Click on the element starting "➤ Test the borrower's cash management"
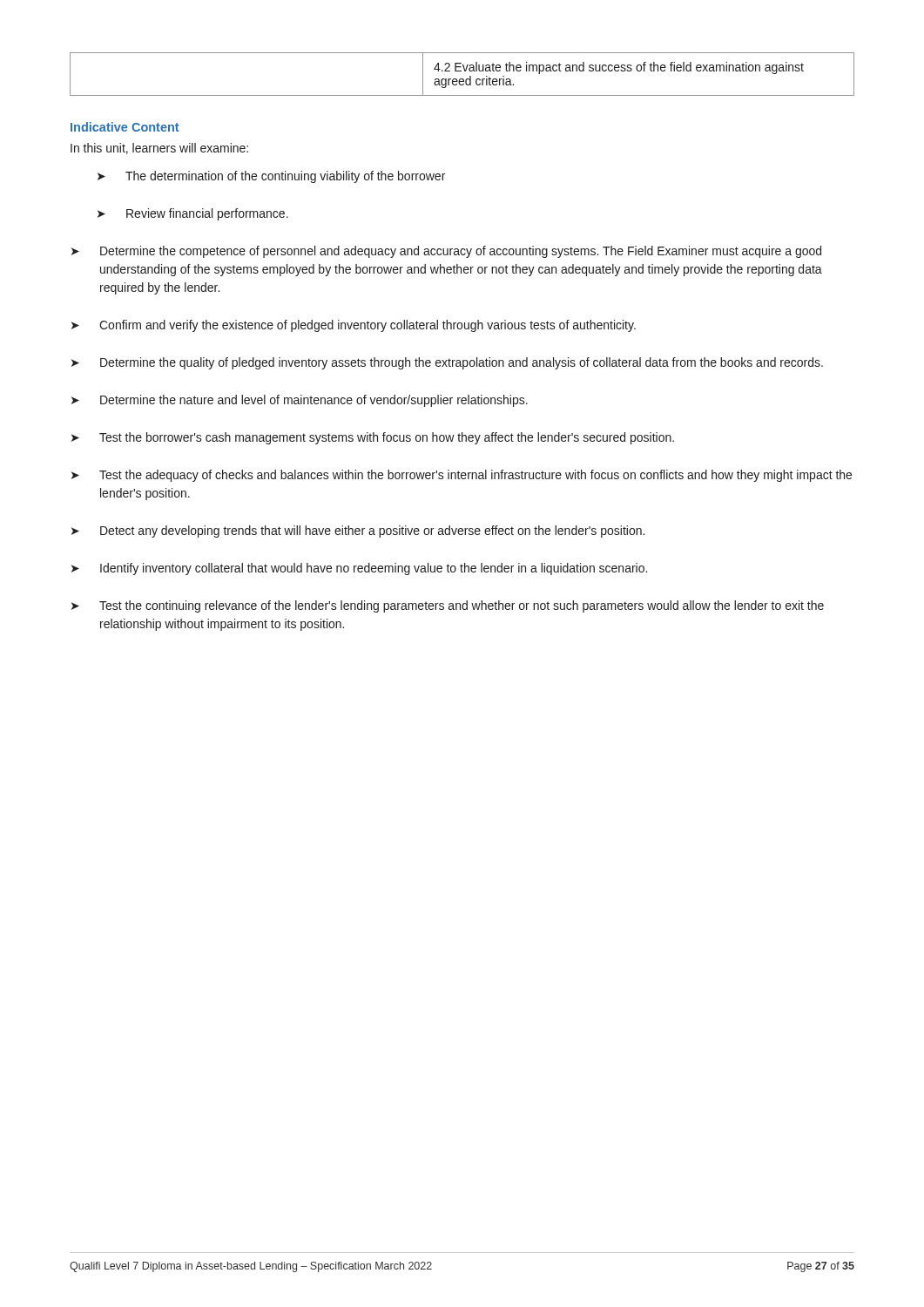Image resolution: width=924 pixels, height=1307 pixels. coord(462,438)
